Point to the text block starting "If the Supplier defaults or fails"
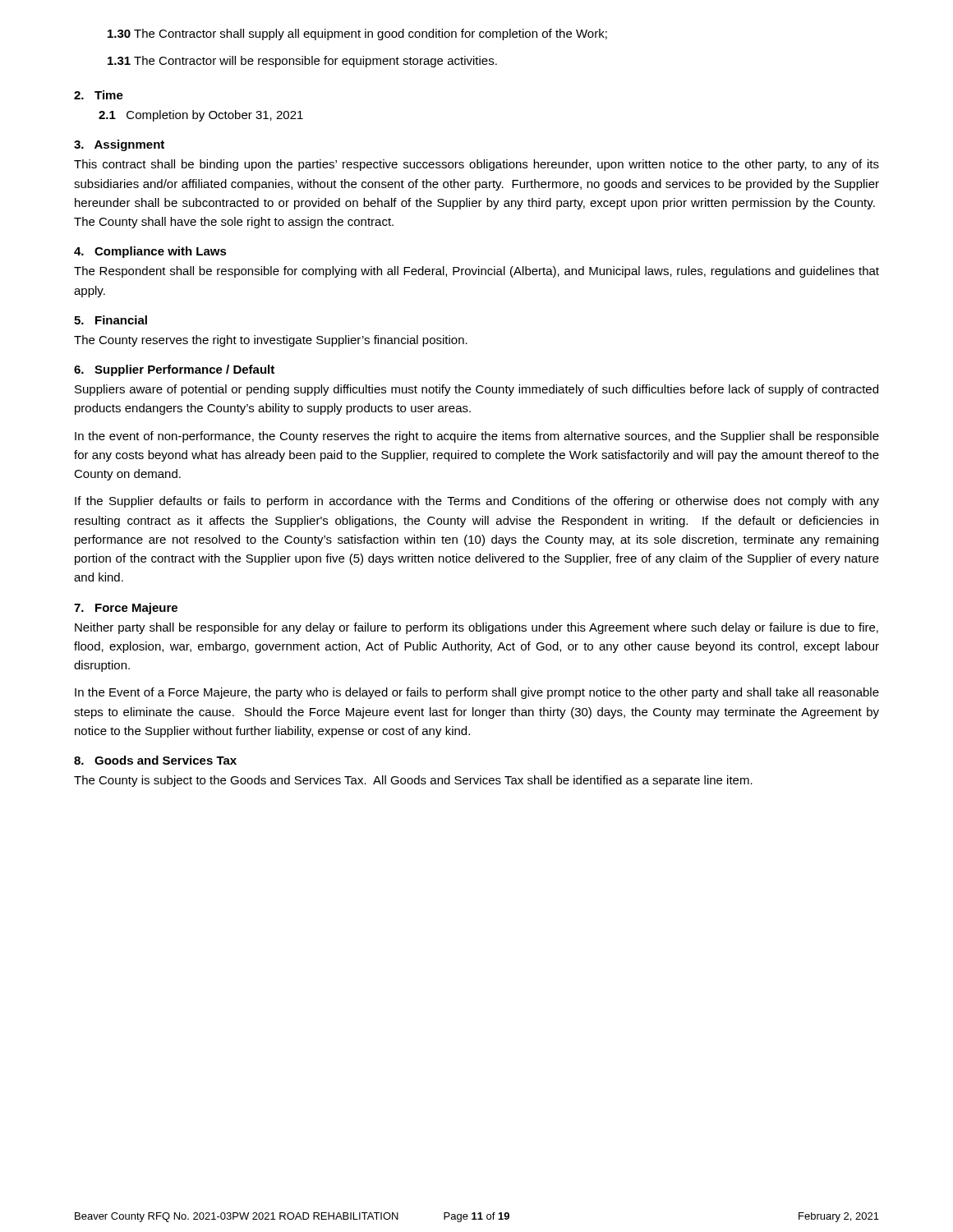Screen dimensions: 1232x953 476,539
